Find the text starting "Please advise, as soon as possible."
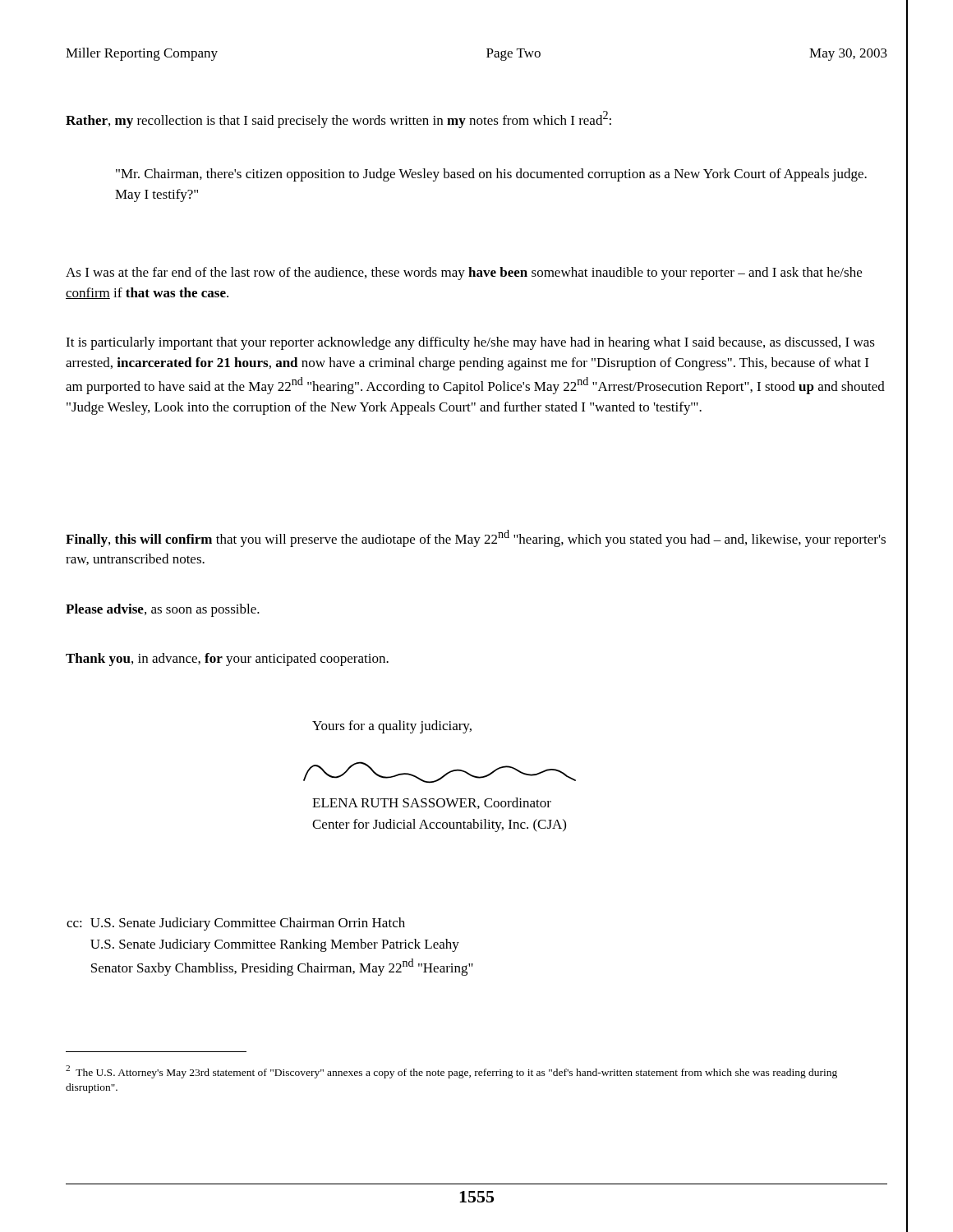 point(163,609)
